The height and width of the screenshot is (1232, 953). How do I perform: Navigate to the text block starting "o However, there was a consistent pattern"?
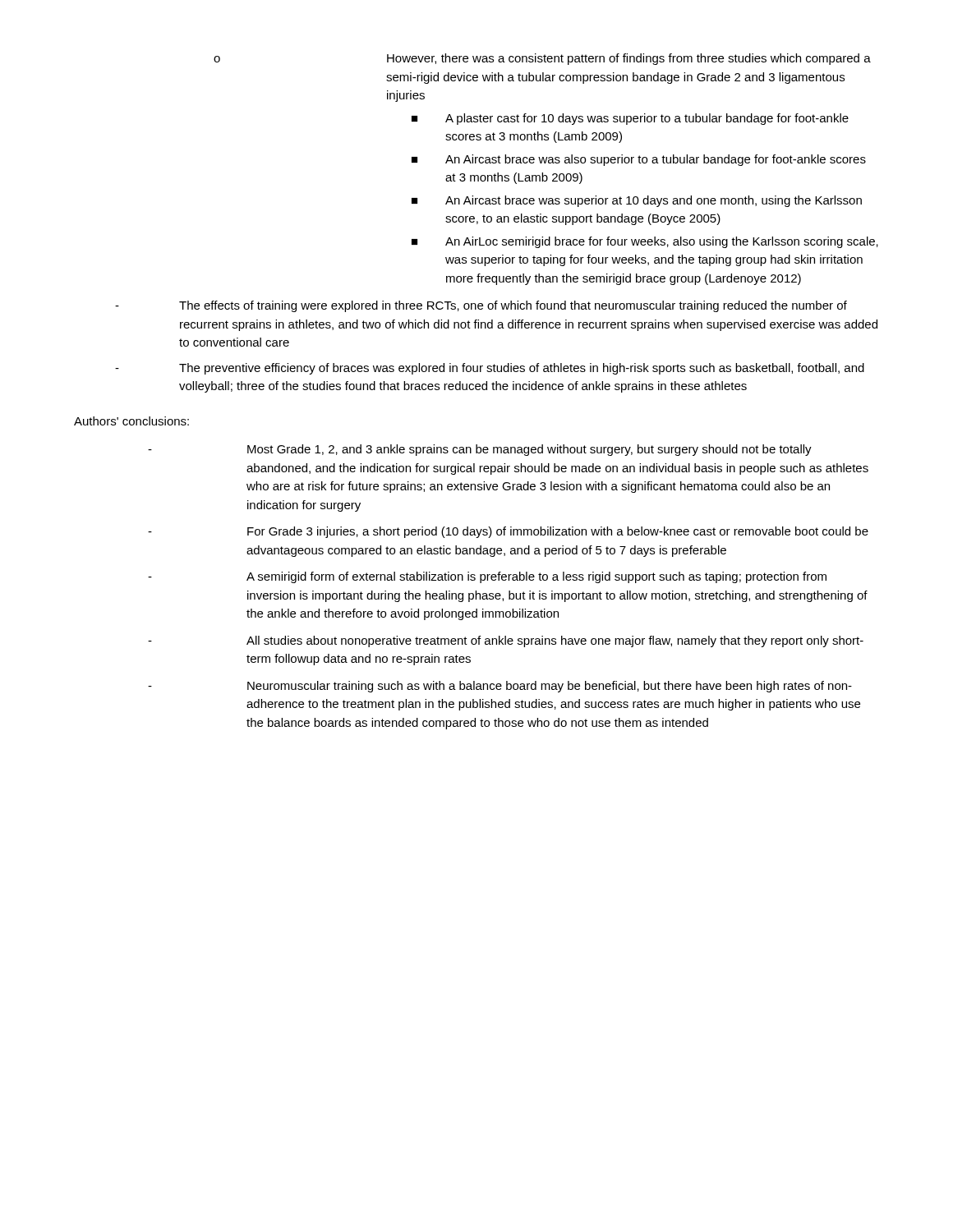(476, 170)
